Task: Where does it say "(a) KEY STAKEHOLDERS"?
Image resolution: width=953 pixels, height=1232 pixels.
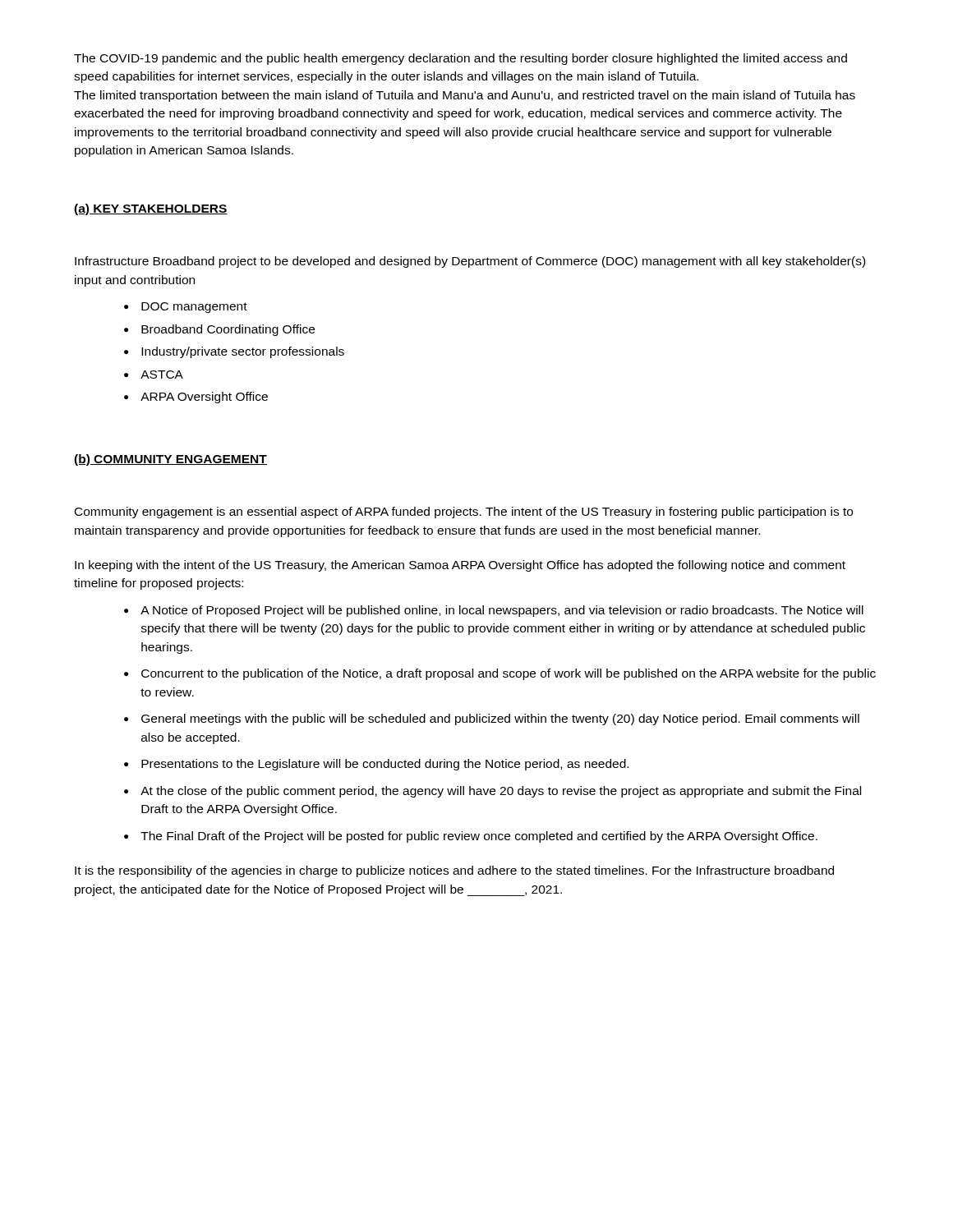Action: click(150, 208)
